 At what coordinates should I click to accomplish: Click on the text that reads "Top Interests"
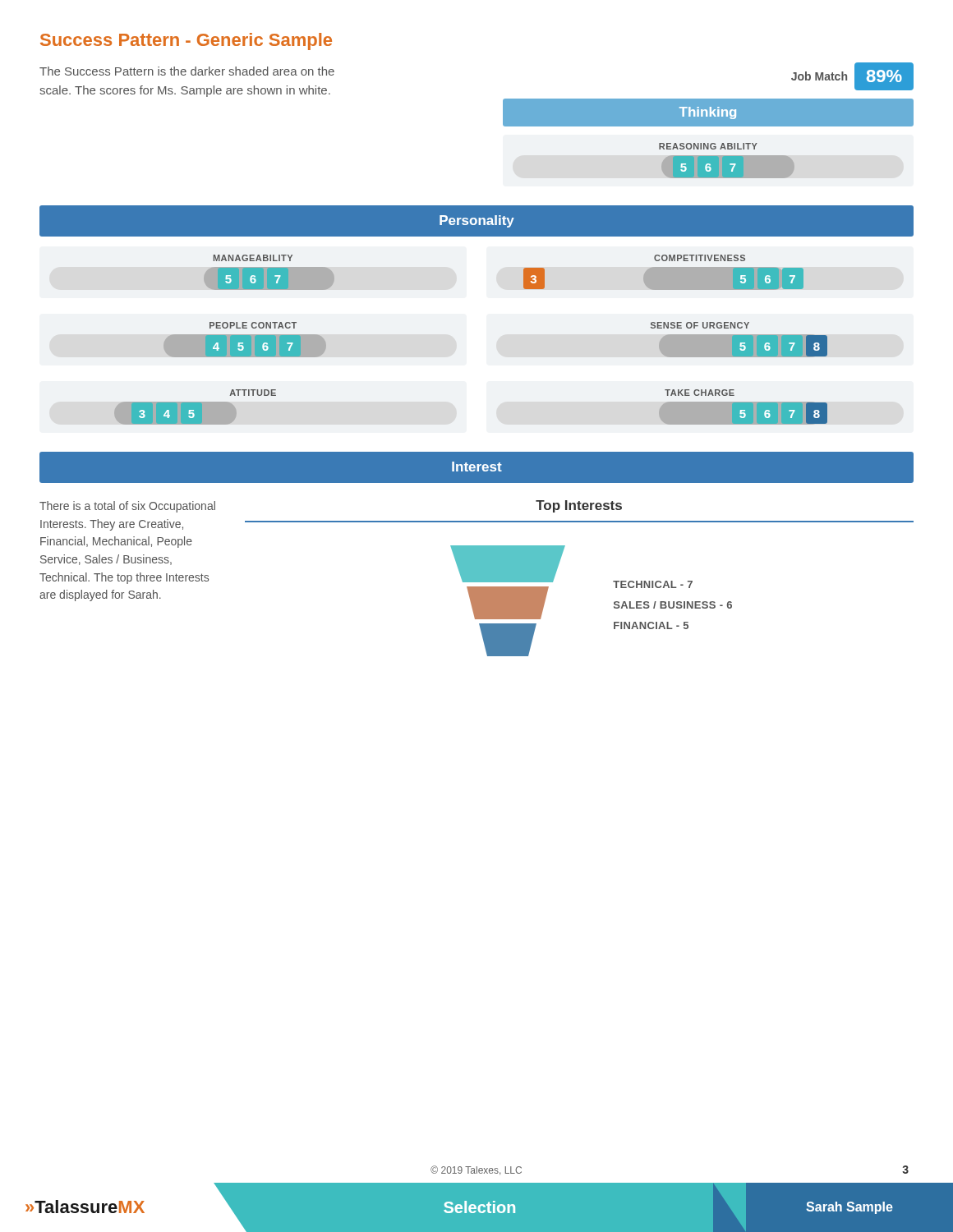(x=579, y=506)
